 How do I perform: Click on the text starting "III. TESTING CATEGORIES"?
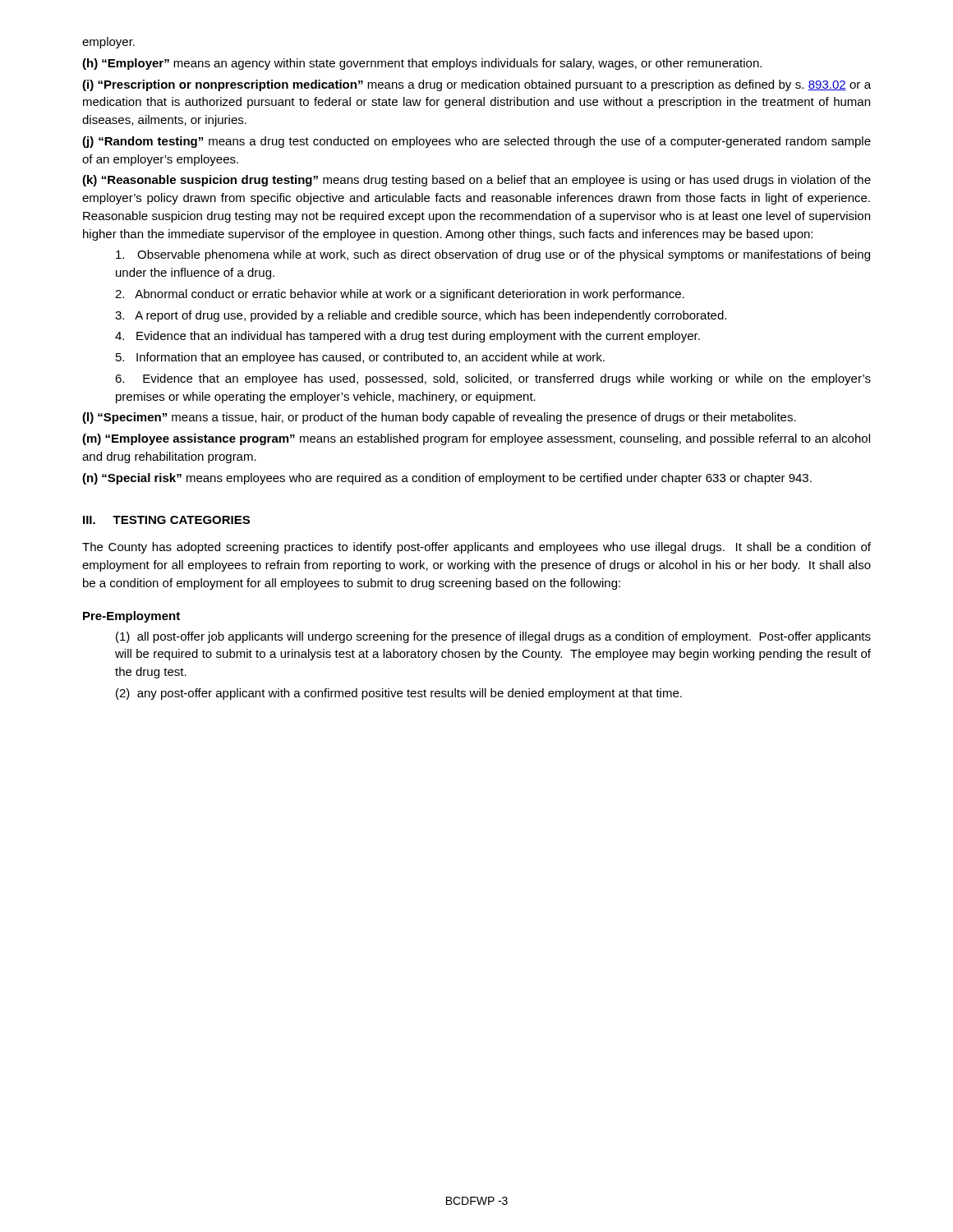pos(166,520)
